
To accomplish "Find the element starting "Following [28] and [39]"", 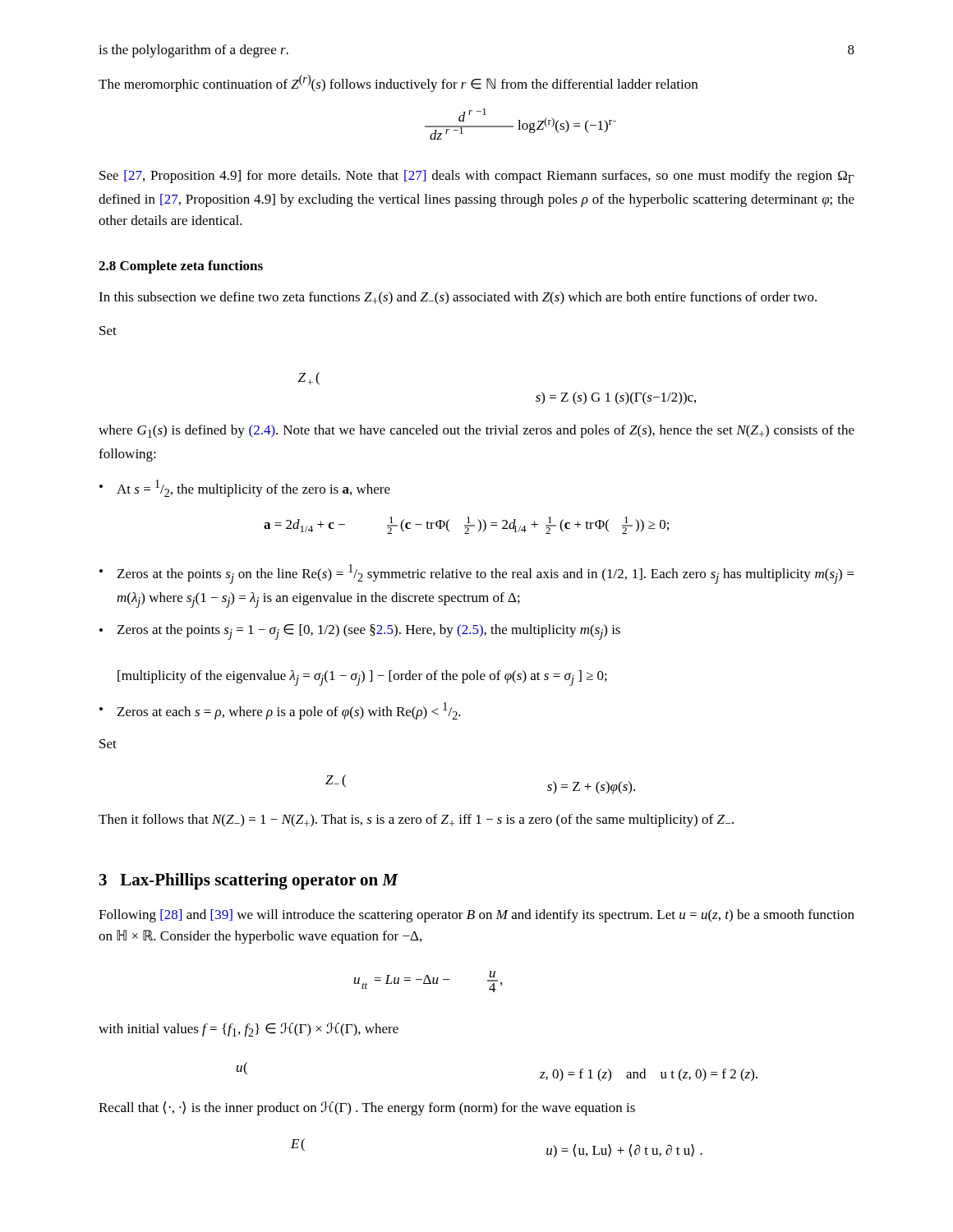I will pyautogui.click(x=476, y=926).
